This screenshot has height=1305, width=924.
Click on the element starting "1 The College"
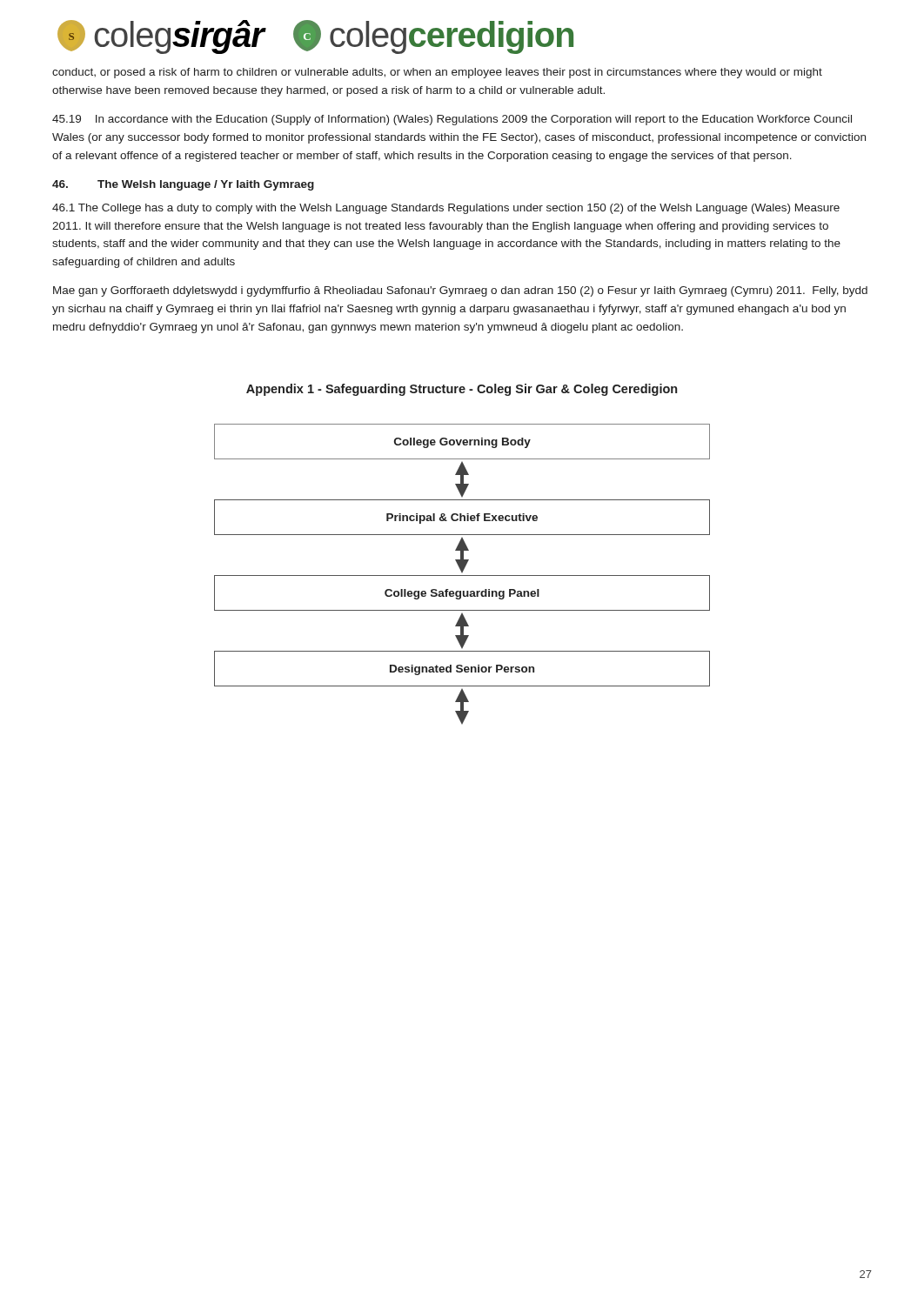[446, 234]
